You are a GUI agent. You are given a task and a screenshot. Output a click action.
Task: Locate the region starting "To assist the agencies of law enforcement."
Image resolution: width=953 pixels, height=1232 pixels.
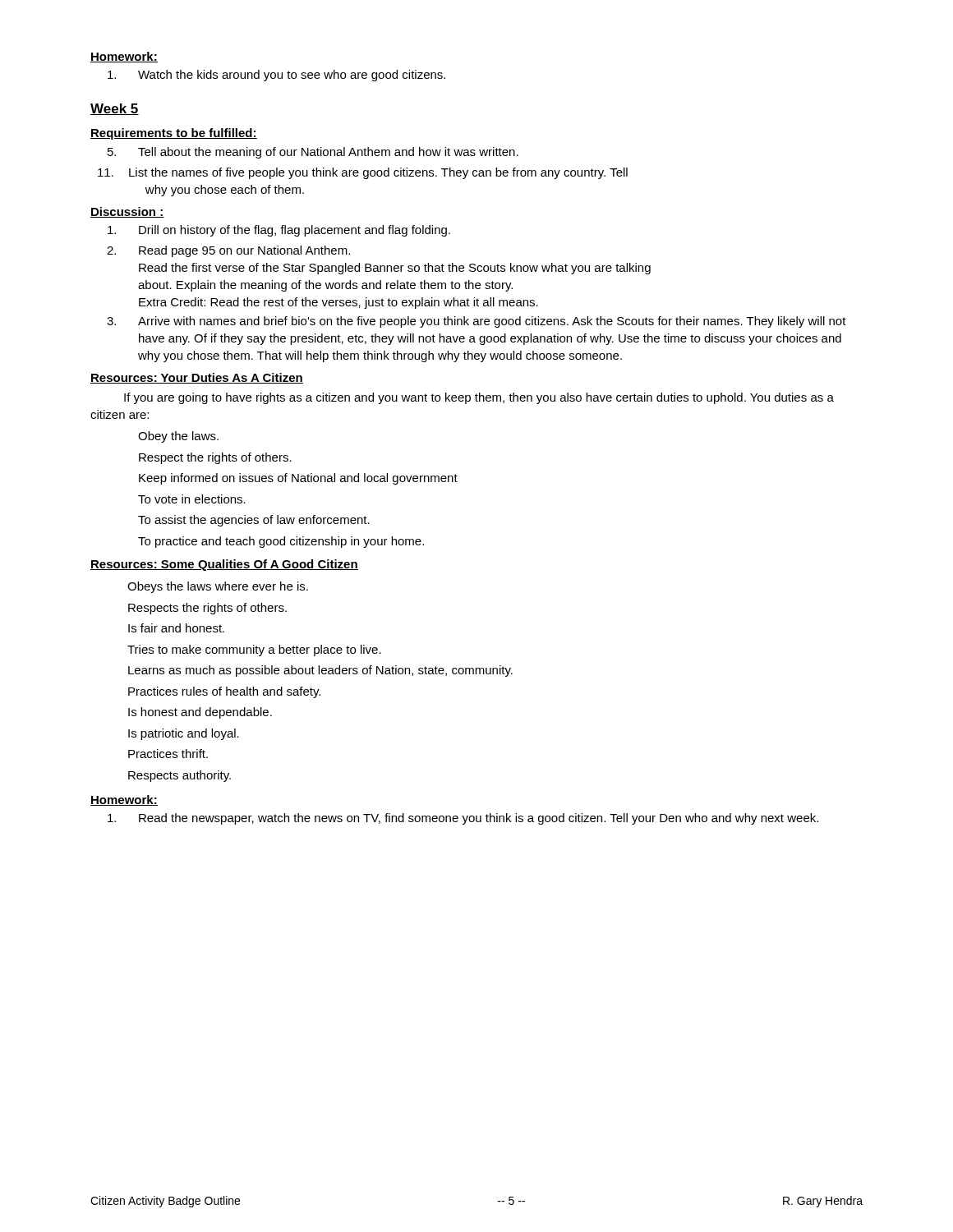254,519
